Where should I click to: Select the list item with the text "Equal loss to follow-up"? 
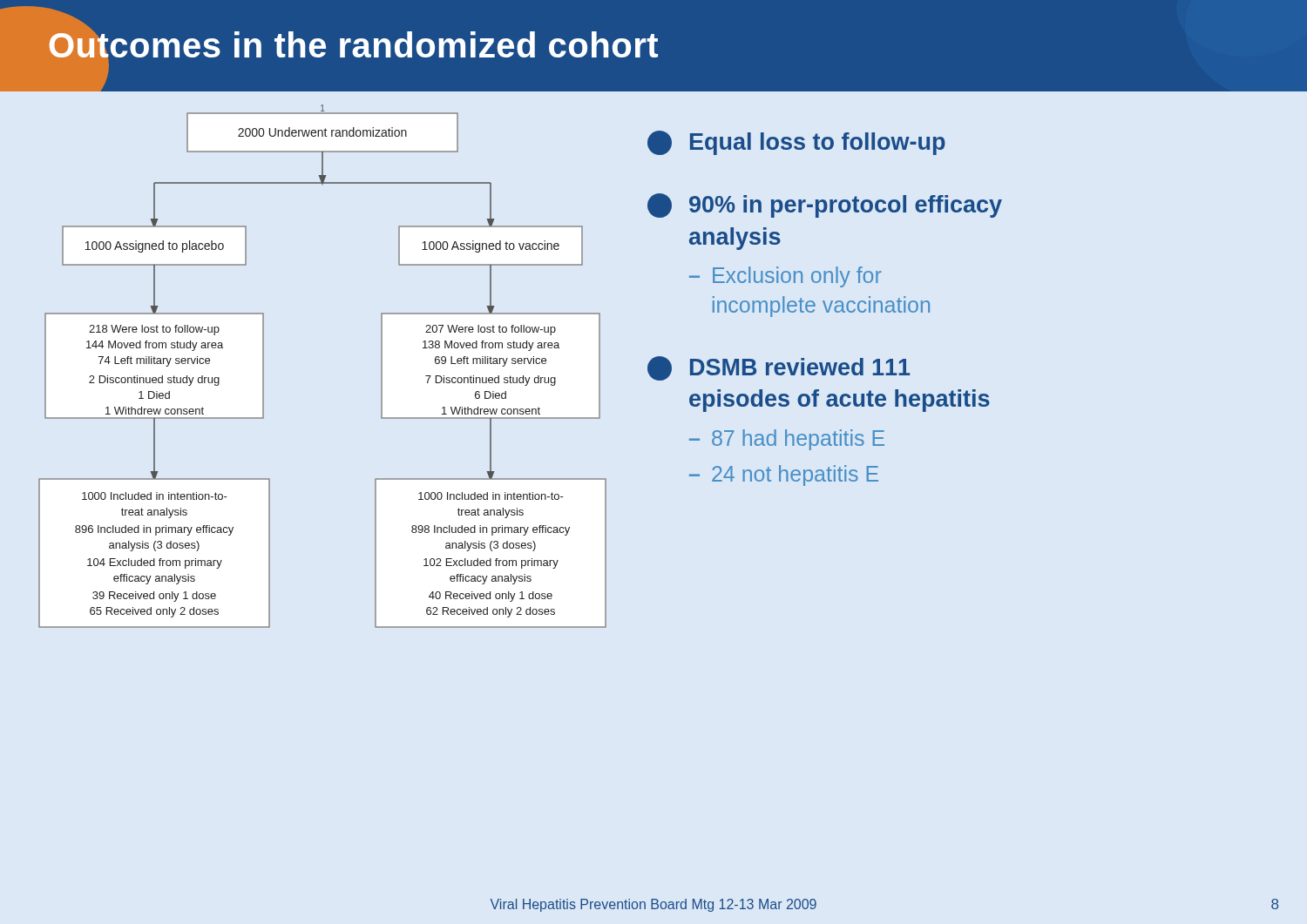point(795,142)
